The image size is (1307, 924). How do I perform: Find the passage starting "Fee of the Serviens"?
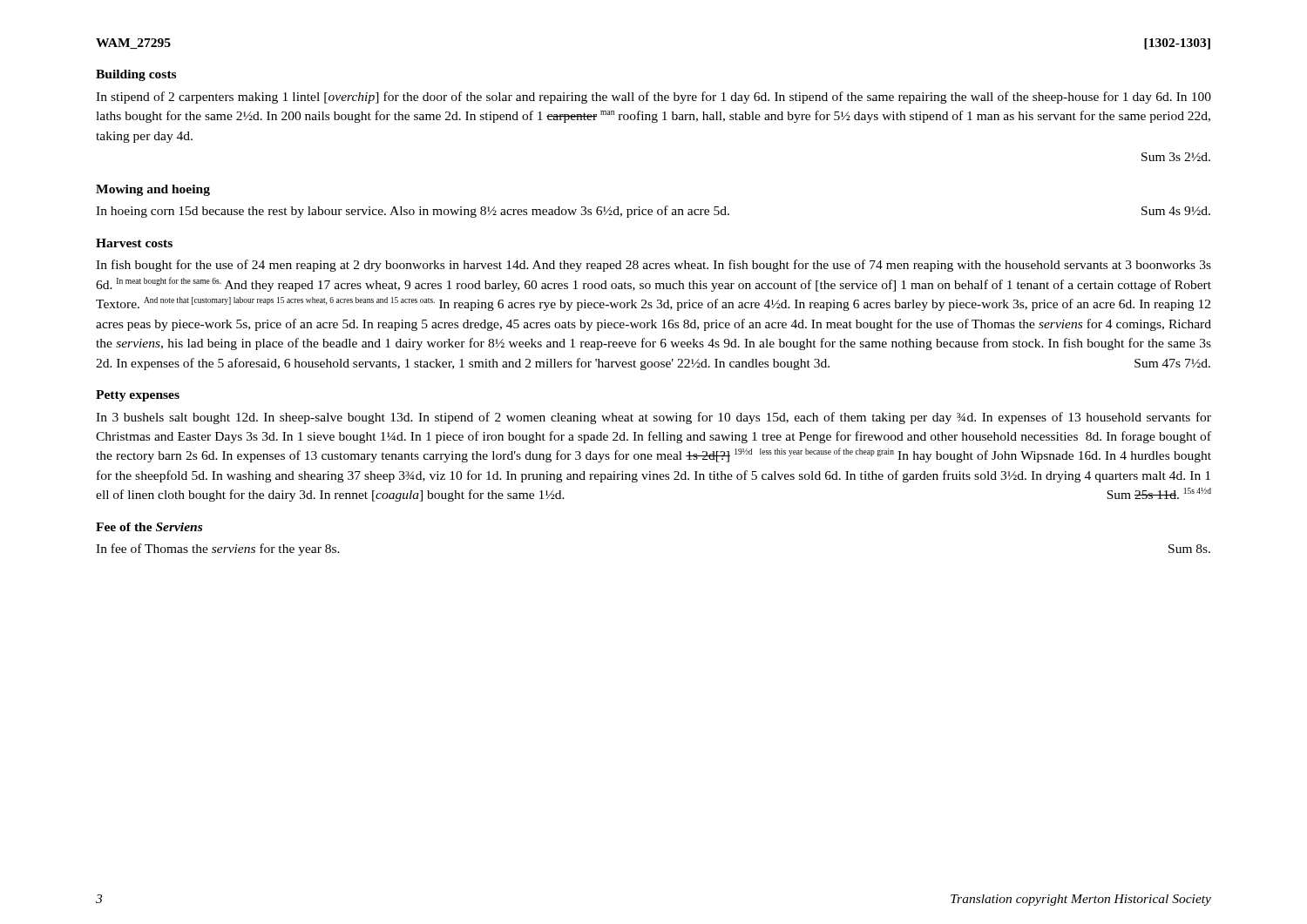pos(149,526)
